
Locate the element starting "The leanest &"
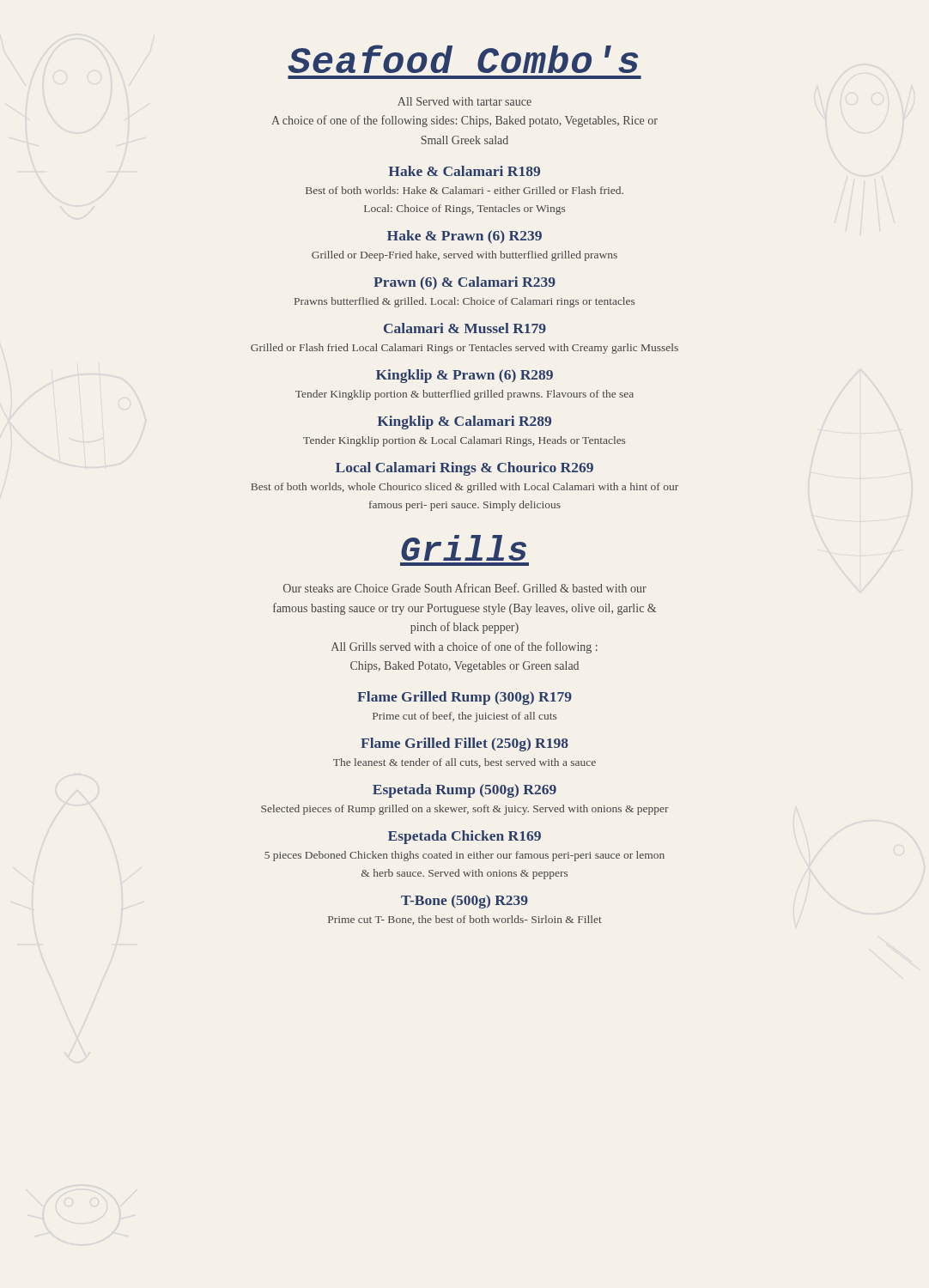pos(464,762)
